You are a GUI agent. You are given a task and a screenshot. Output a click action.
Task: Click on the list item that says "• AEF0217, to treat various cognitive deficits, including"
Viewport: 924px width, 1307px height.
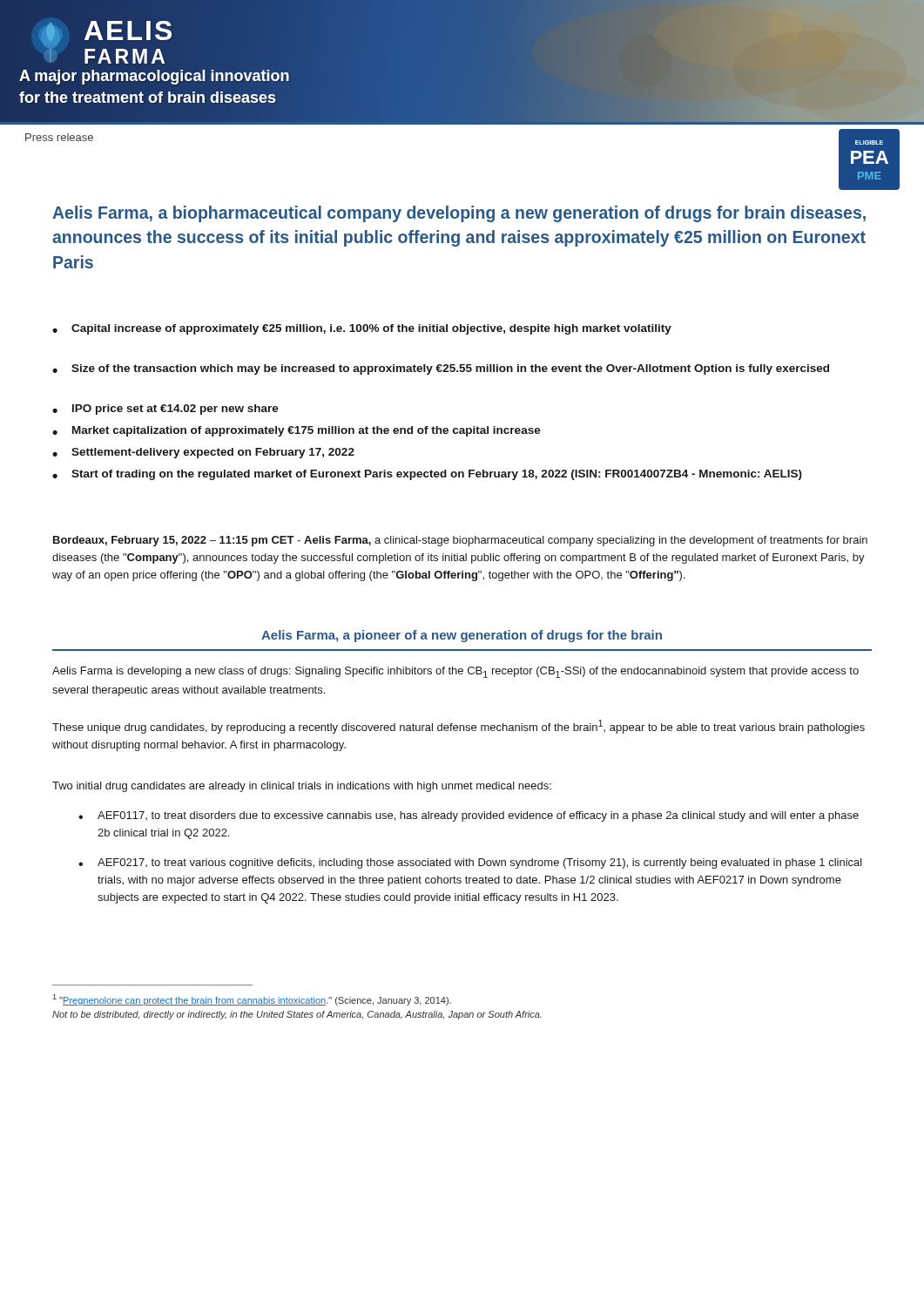pos(475,880)
